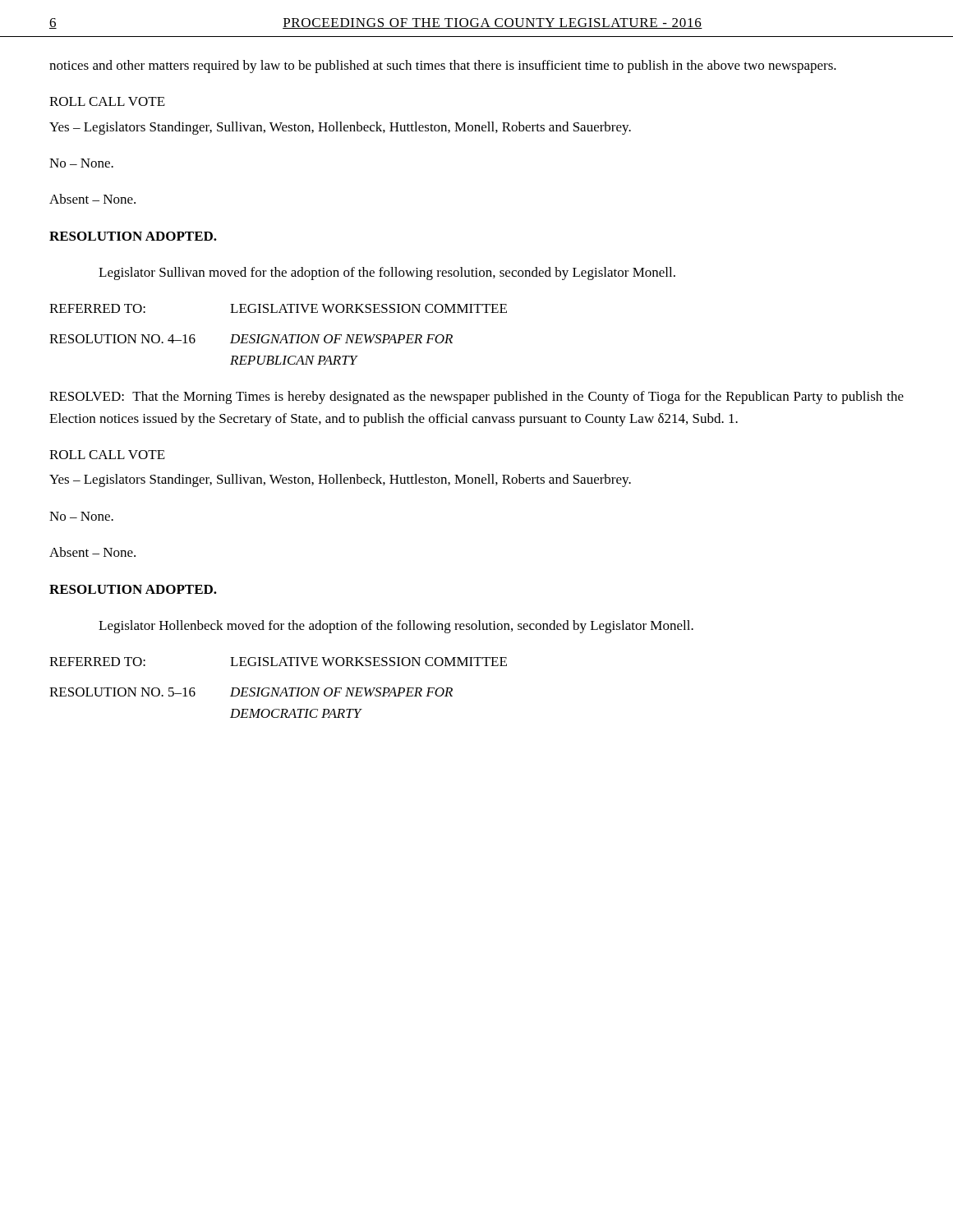Select the text block with the text "notices and other matters"
953x1232 pixels.
coord(443,65)
